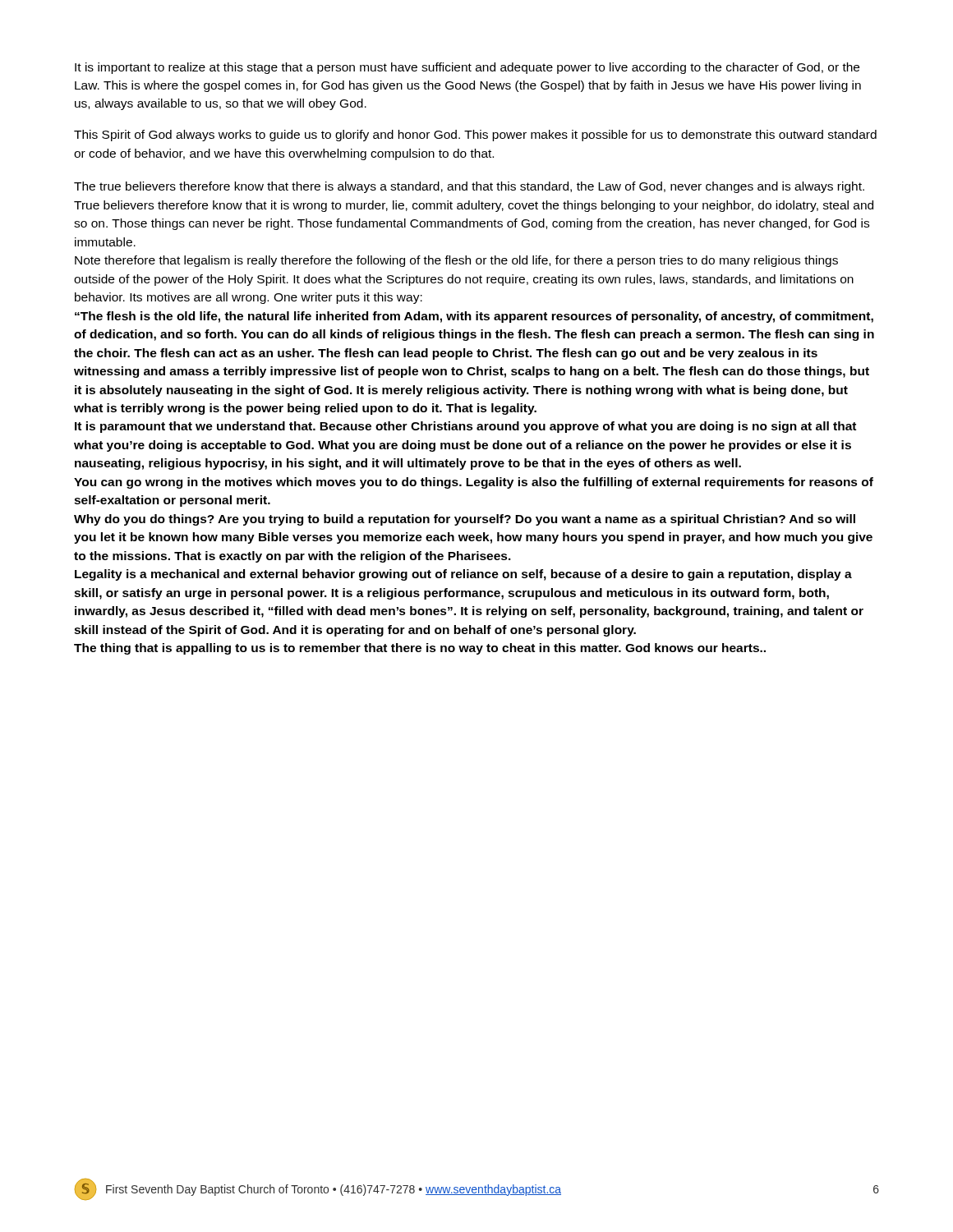Select the text block that reads "The true believers therefore"
Viewport: 953px width, 1232px height.
476,418
